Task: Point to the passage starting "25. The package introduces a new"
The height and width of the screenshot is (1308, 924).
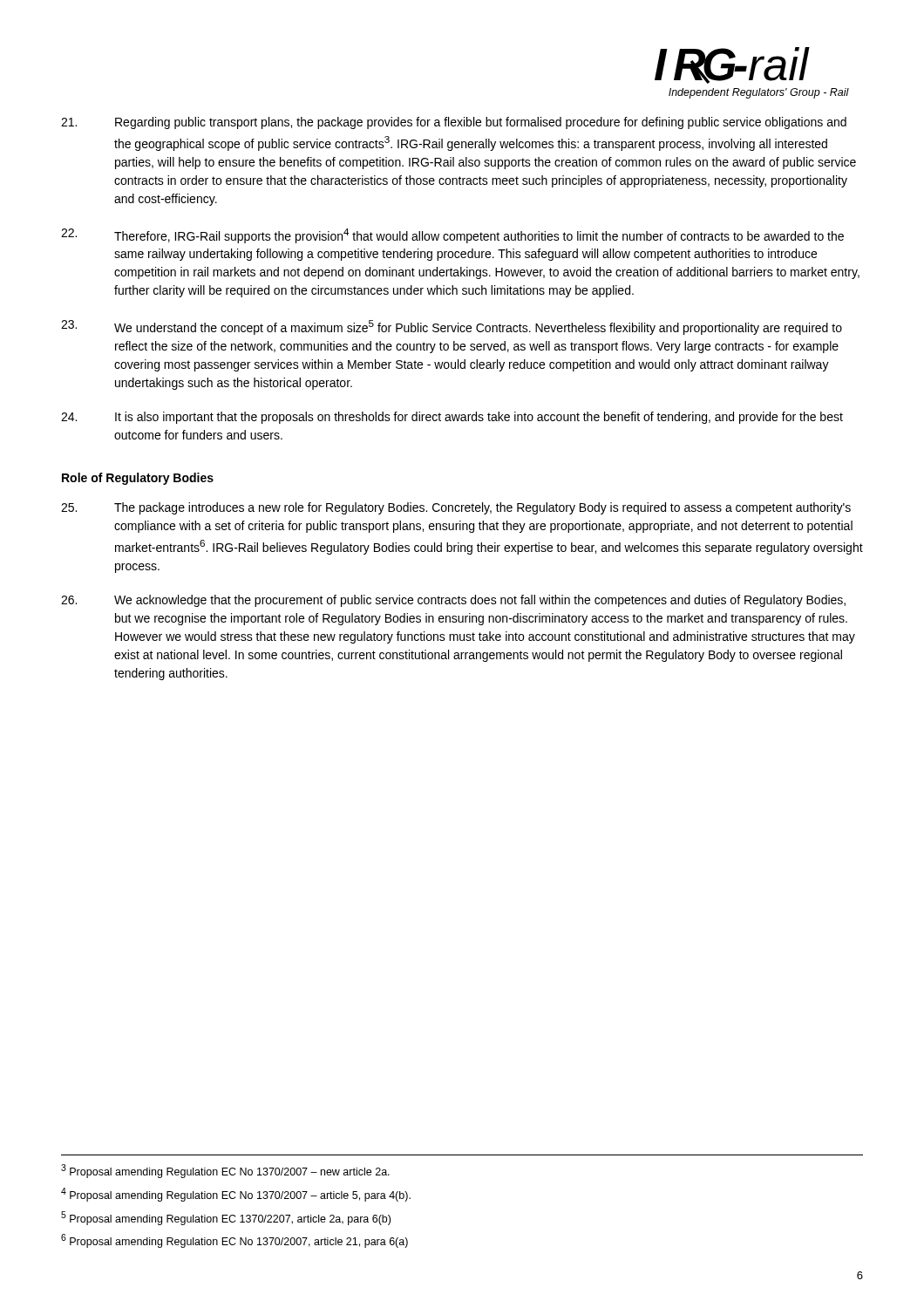Action: click(x=462, y=537)
